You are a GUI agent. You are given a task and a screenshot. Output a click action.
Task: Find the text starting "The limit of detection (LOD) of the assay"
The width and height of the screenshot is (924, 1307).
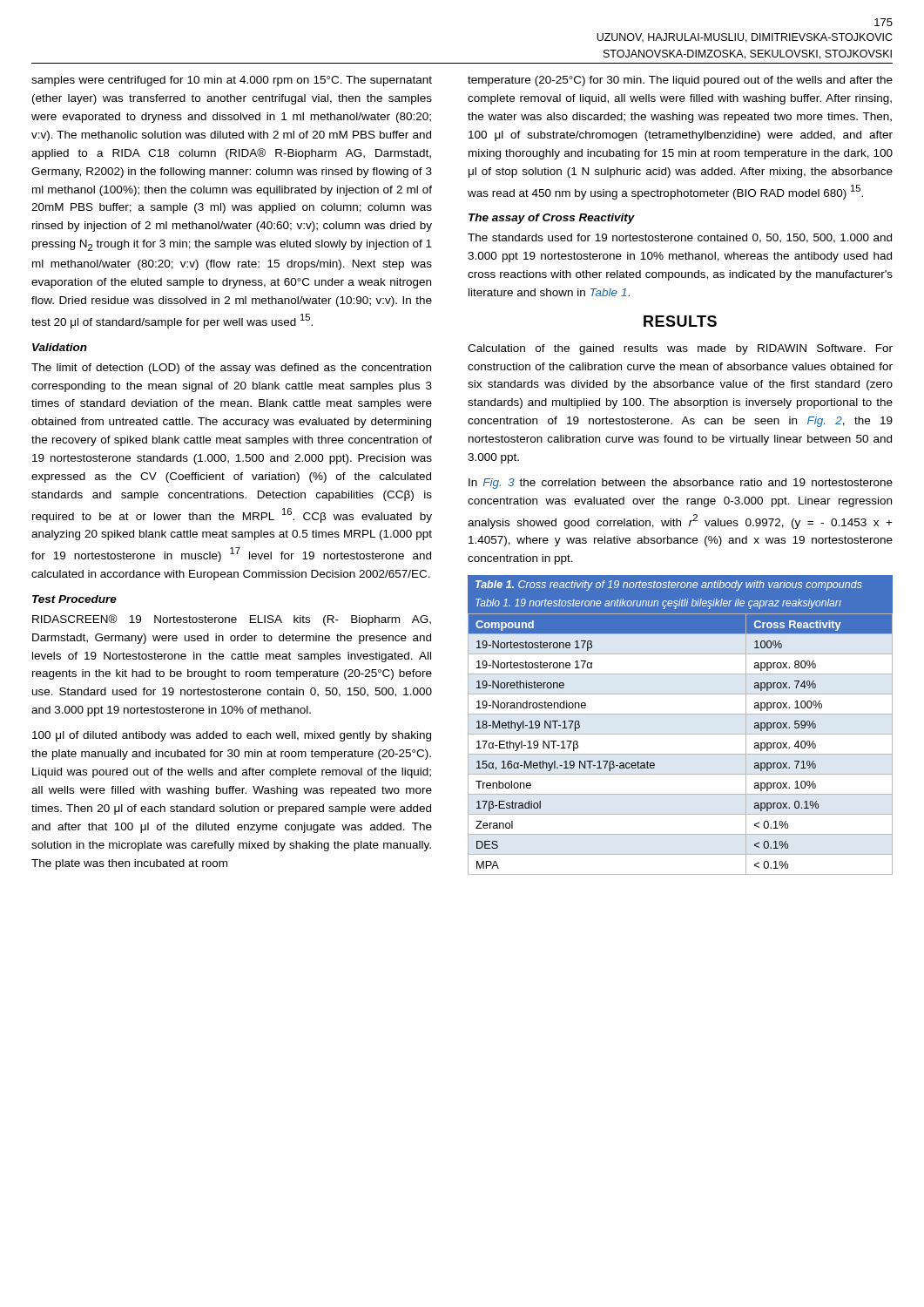click(232, 471)
